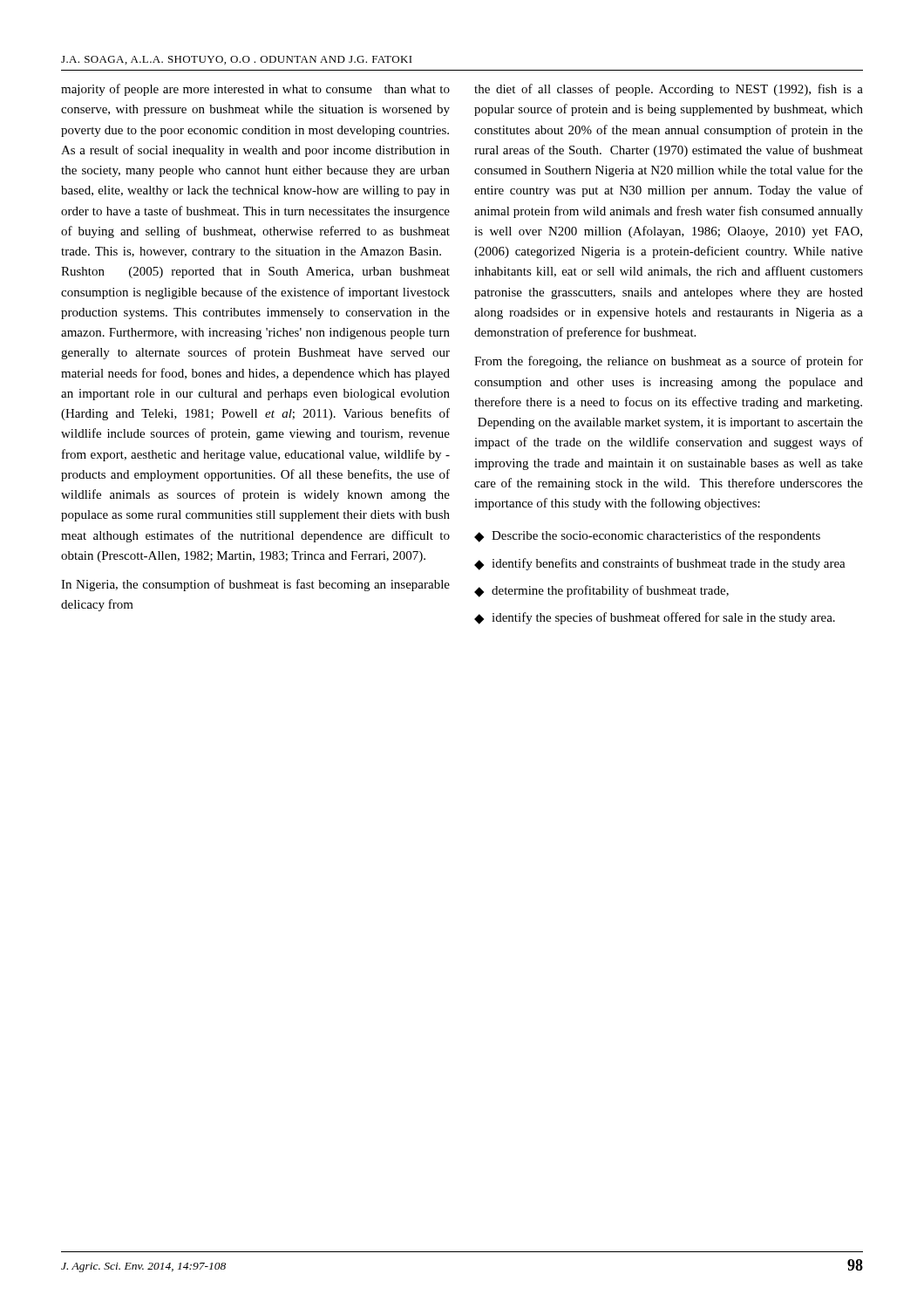
Task: Click on the text starting "◆ identify the species"
Action: [x=655, y=618]
